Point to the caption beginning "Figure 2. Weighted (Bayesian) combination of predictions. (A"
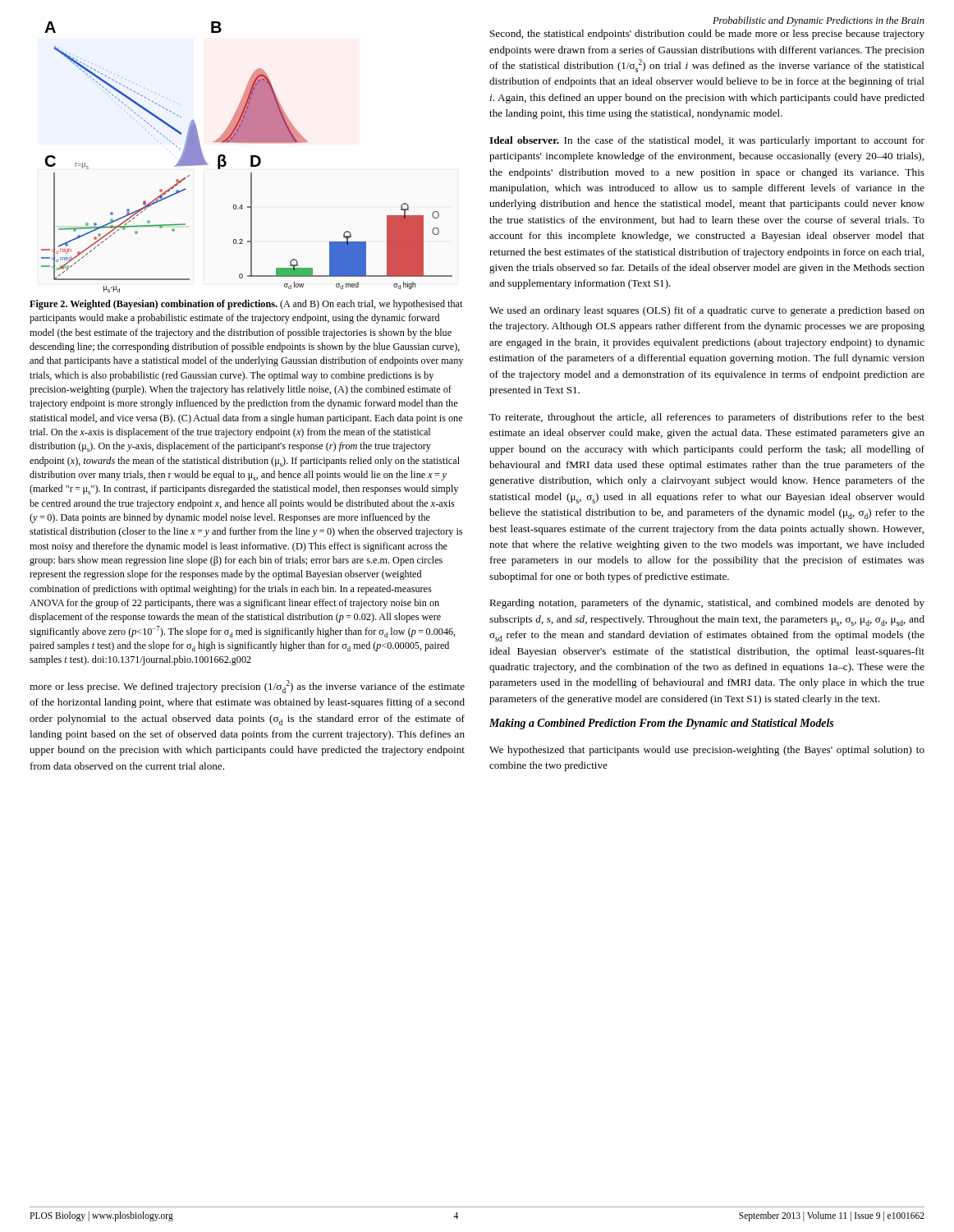 pyautogui.click(x=246, y=482)
